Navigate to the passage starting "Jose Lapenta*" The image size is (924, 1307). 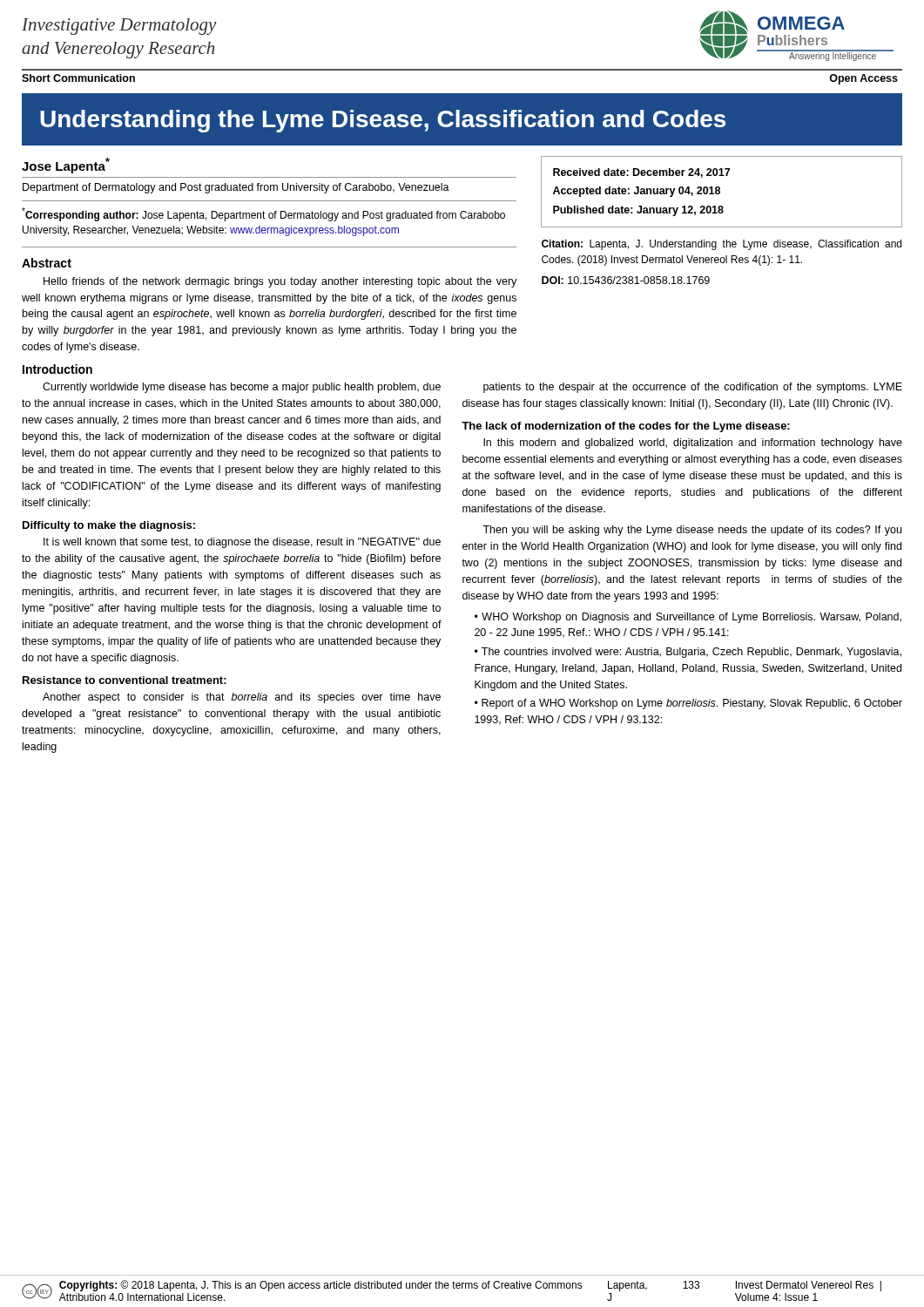(66, 165)
